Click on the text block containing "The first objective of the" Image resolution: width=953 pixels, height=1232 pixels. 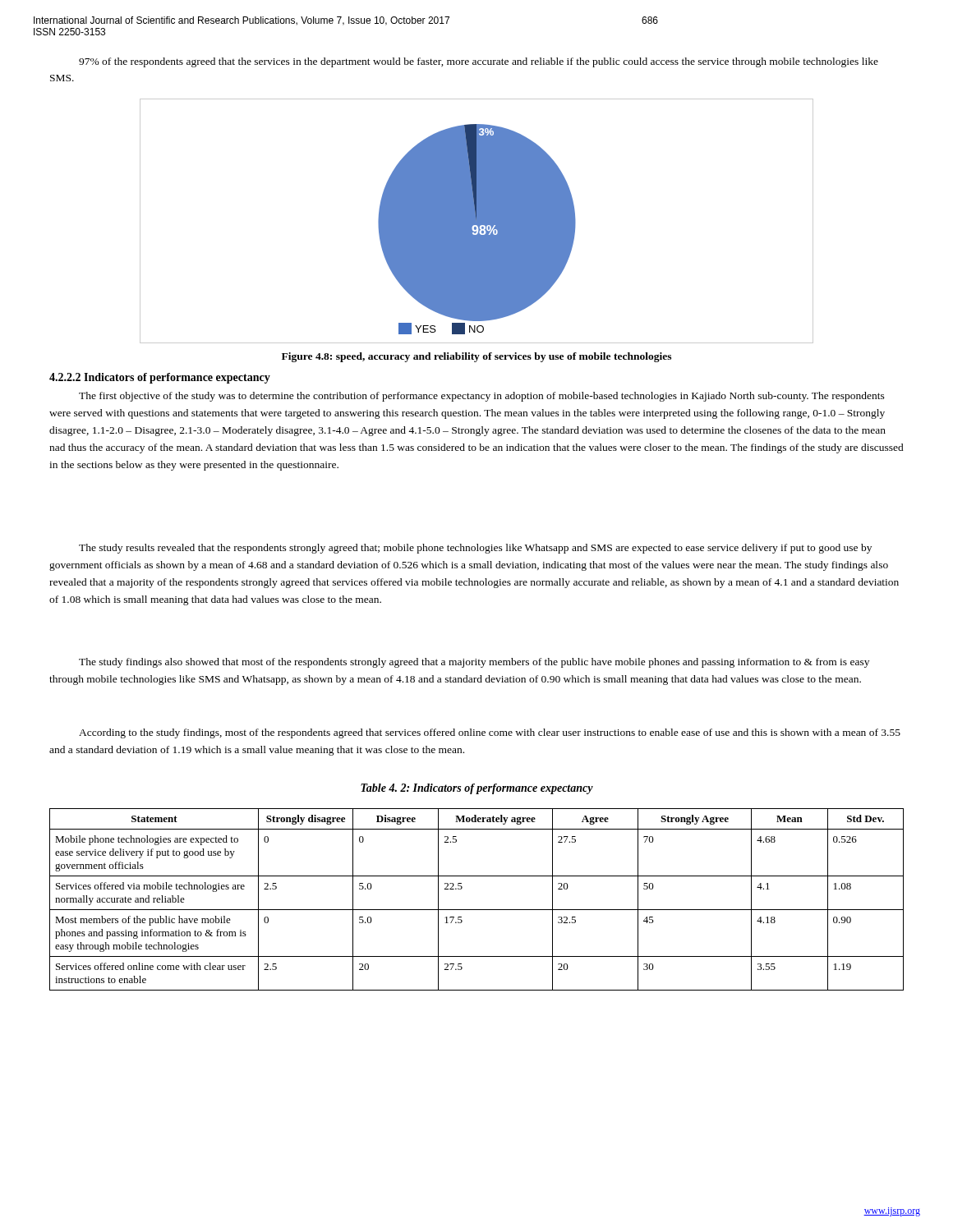476,430
